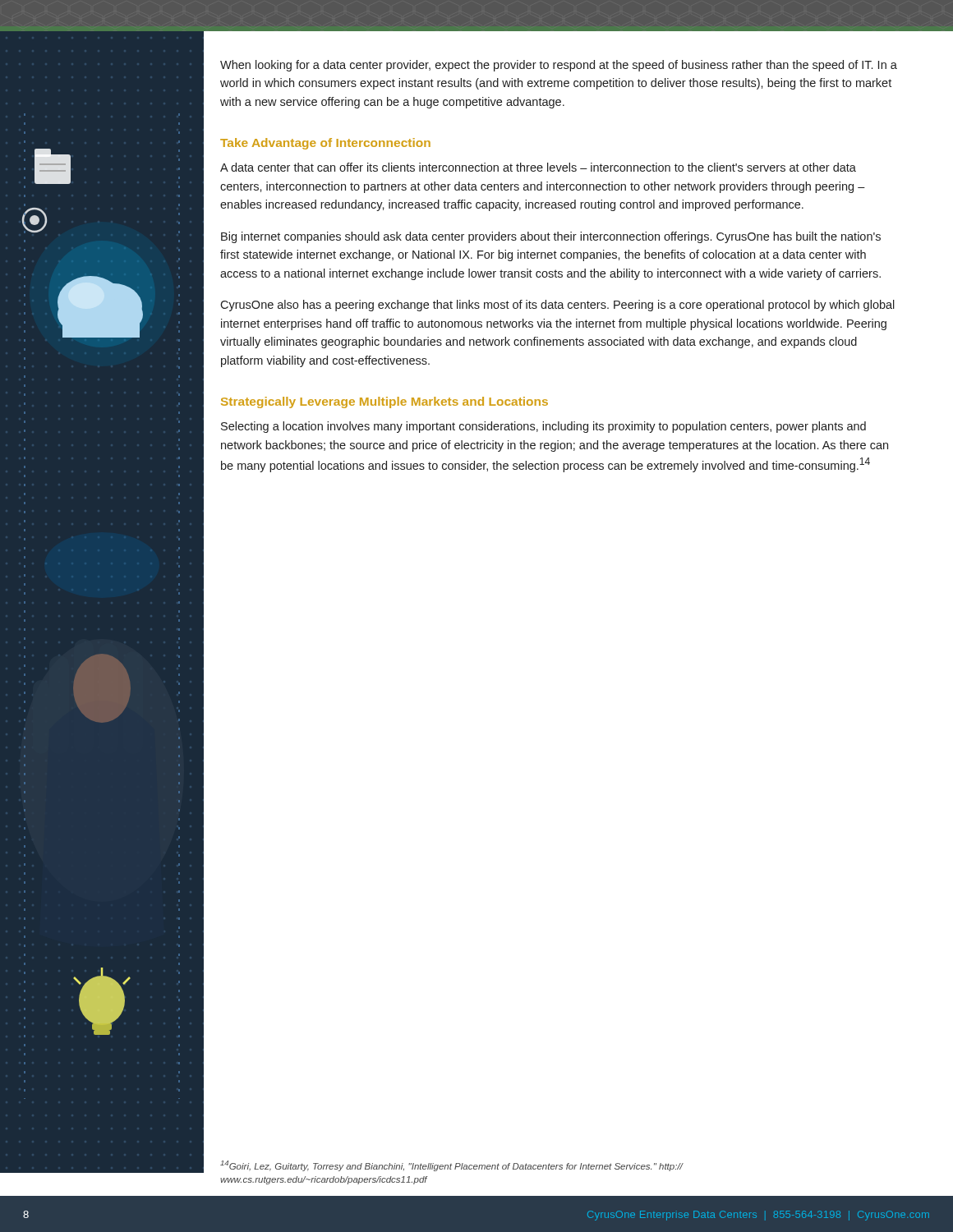
Task: Click on the illustration
Action: [x=476, y=16]
